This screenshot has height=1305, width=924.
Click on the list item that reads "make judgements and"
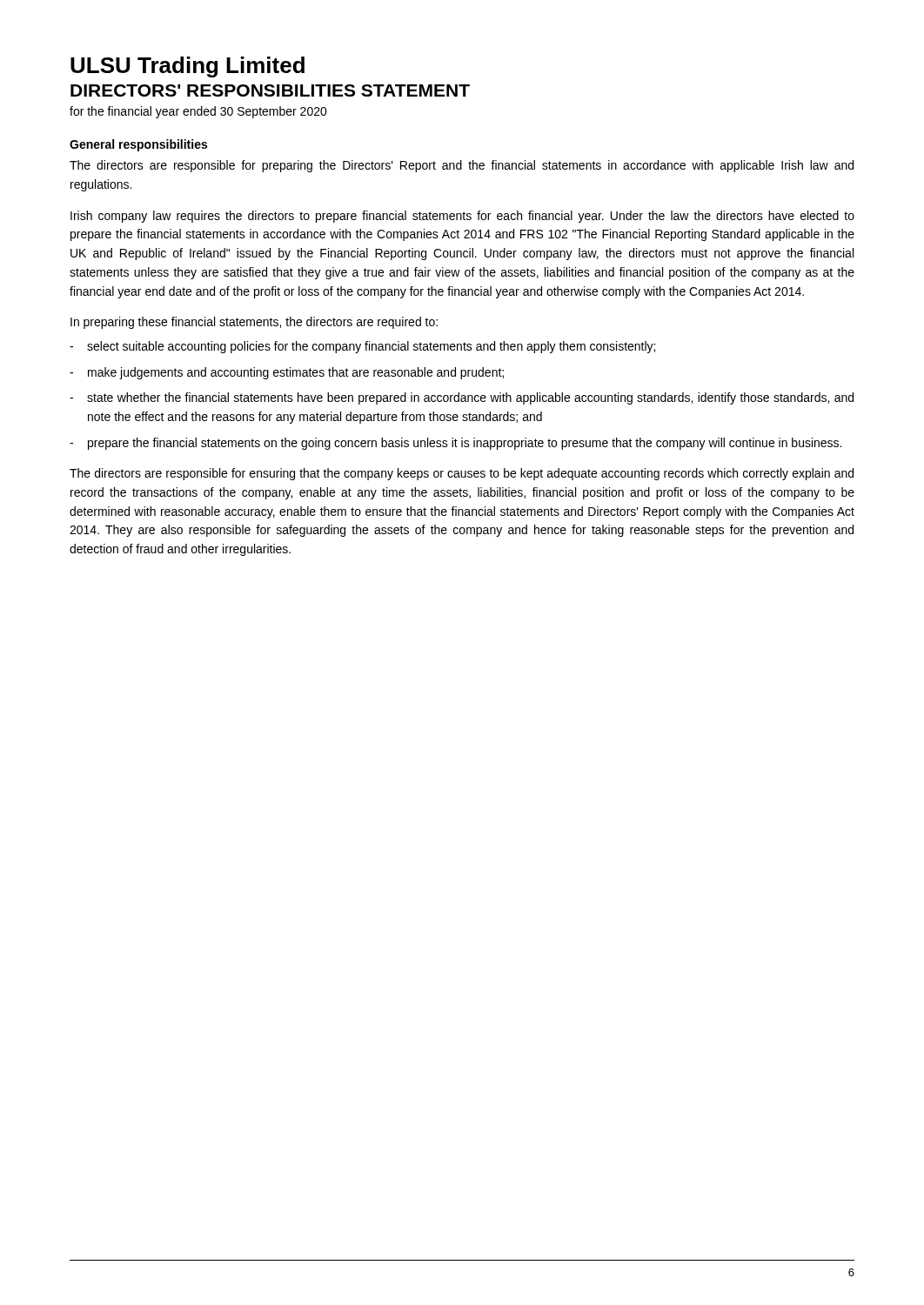(x=296, y=372)
